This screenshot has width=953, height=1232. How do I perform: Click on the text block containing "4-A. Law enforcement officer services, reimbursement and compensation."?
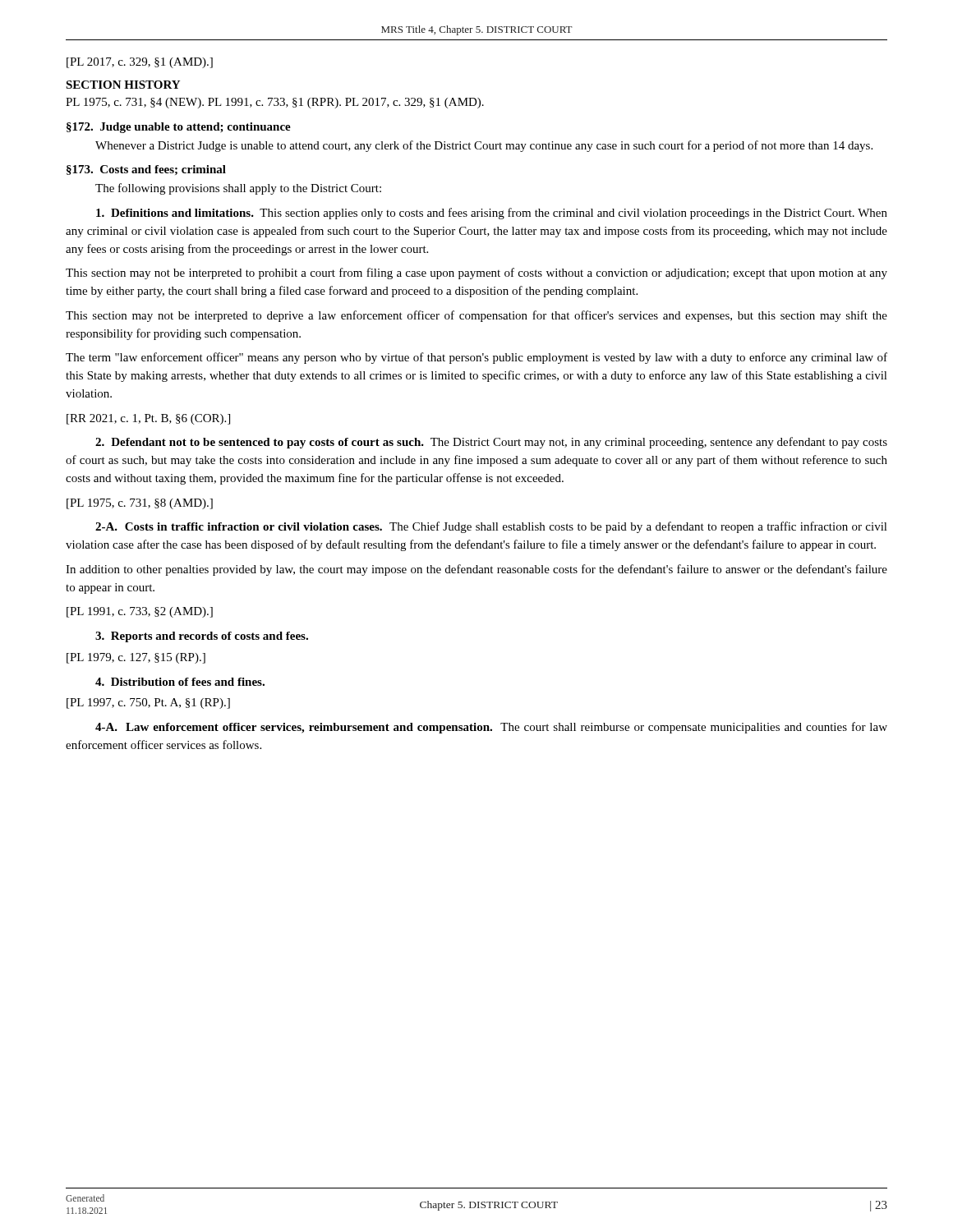click(476, 736)
